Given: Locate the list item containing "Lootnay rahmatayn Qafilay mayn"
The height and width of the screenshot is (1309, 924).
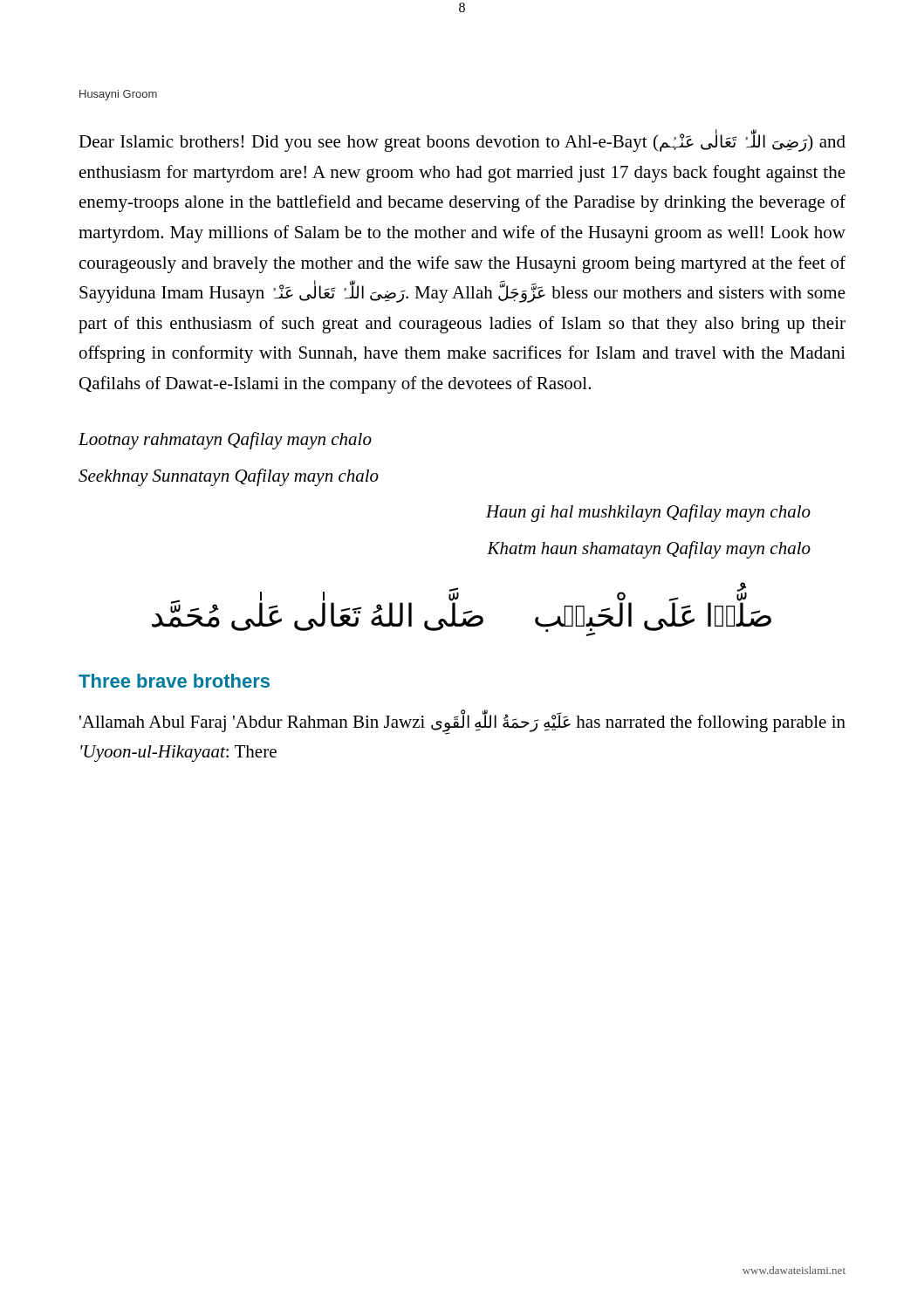Looking at the screenshot, I should pyautogui.click(x=225, y=439).
